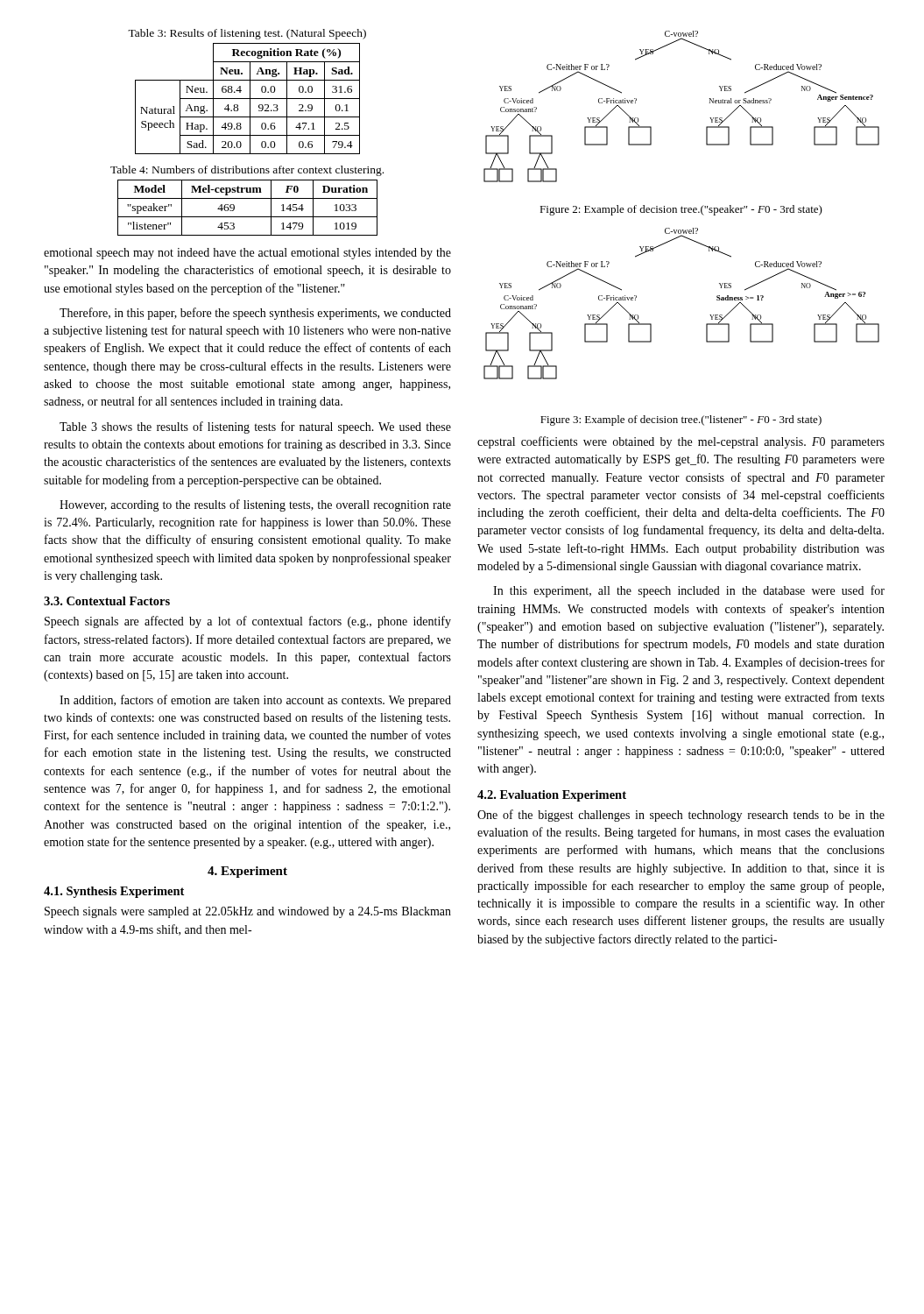Locate the text block with the text "Speech signals are"
The height and width of the screenshot is (1314, 924).
(x=247, y=648)
